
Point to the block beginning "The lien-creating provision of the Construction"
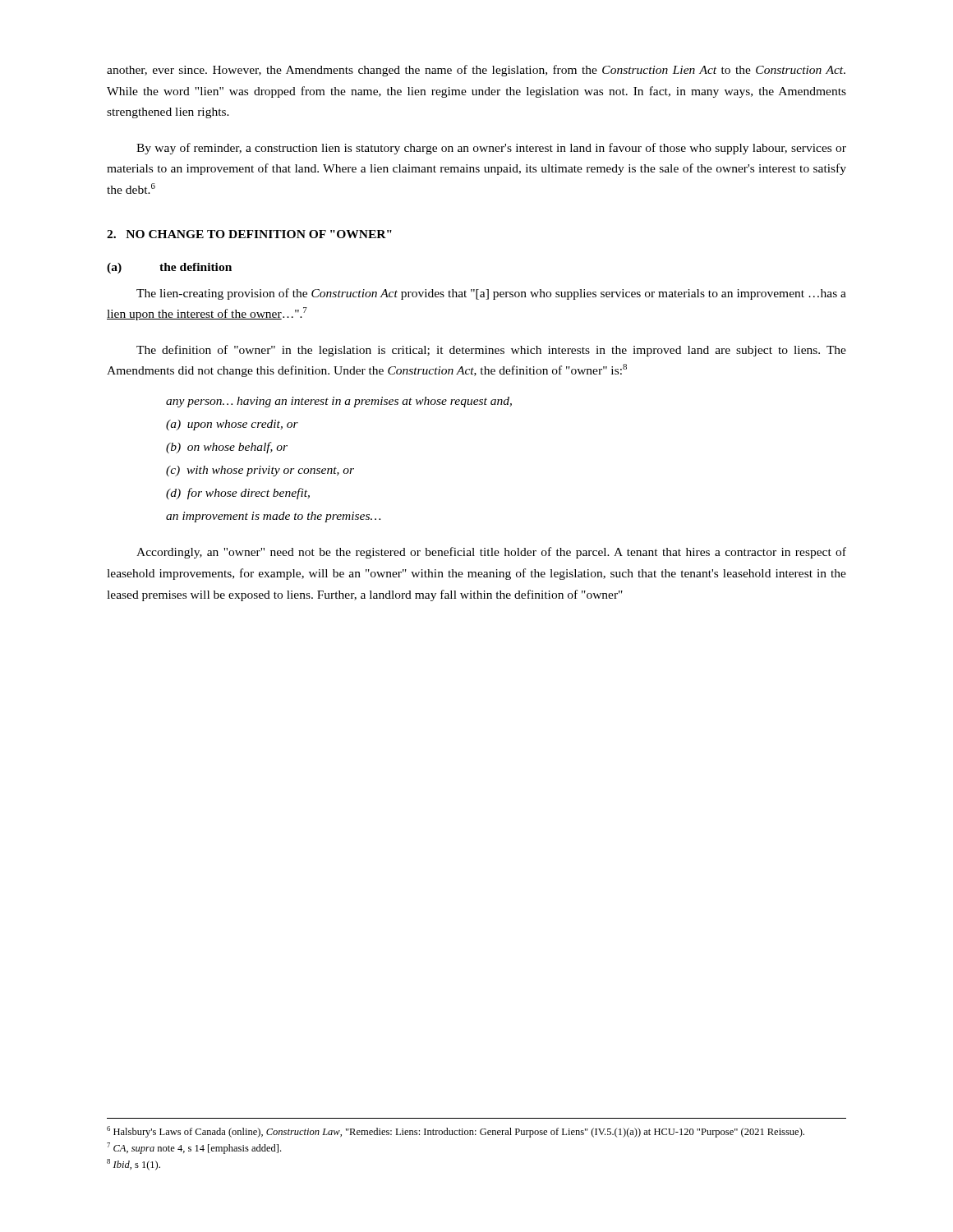[476, 303]
